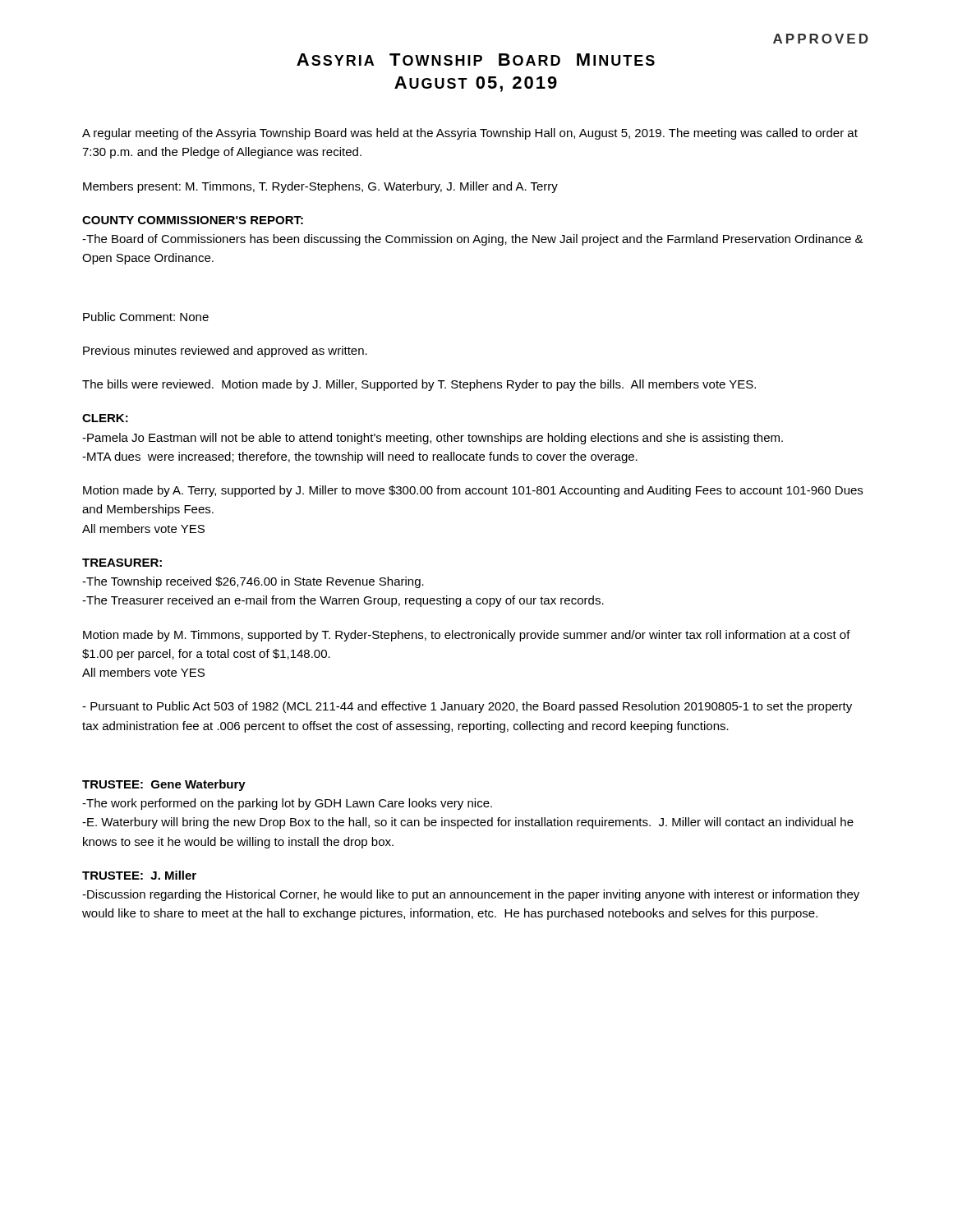Point to the block beginning "The work performed"
Screen dimensions: 1232x953
click(468, 822)
